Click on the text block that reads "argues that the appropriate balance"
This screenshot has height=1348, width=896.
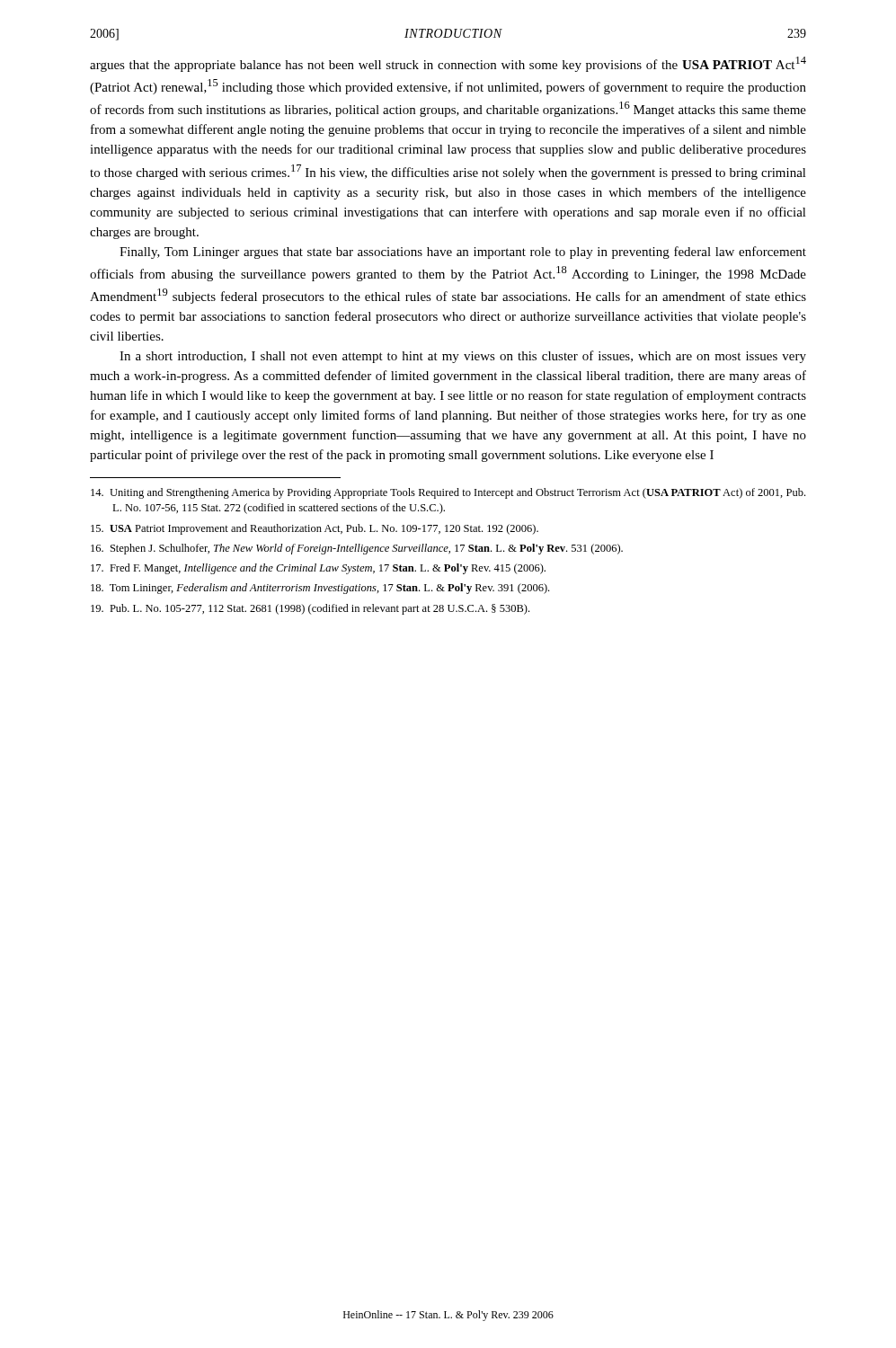(448, 259)
